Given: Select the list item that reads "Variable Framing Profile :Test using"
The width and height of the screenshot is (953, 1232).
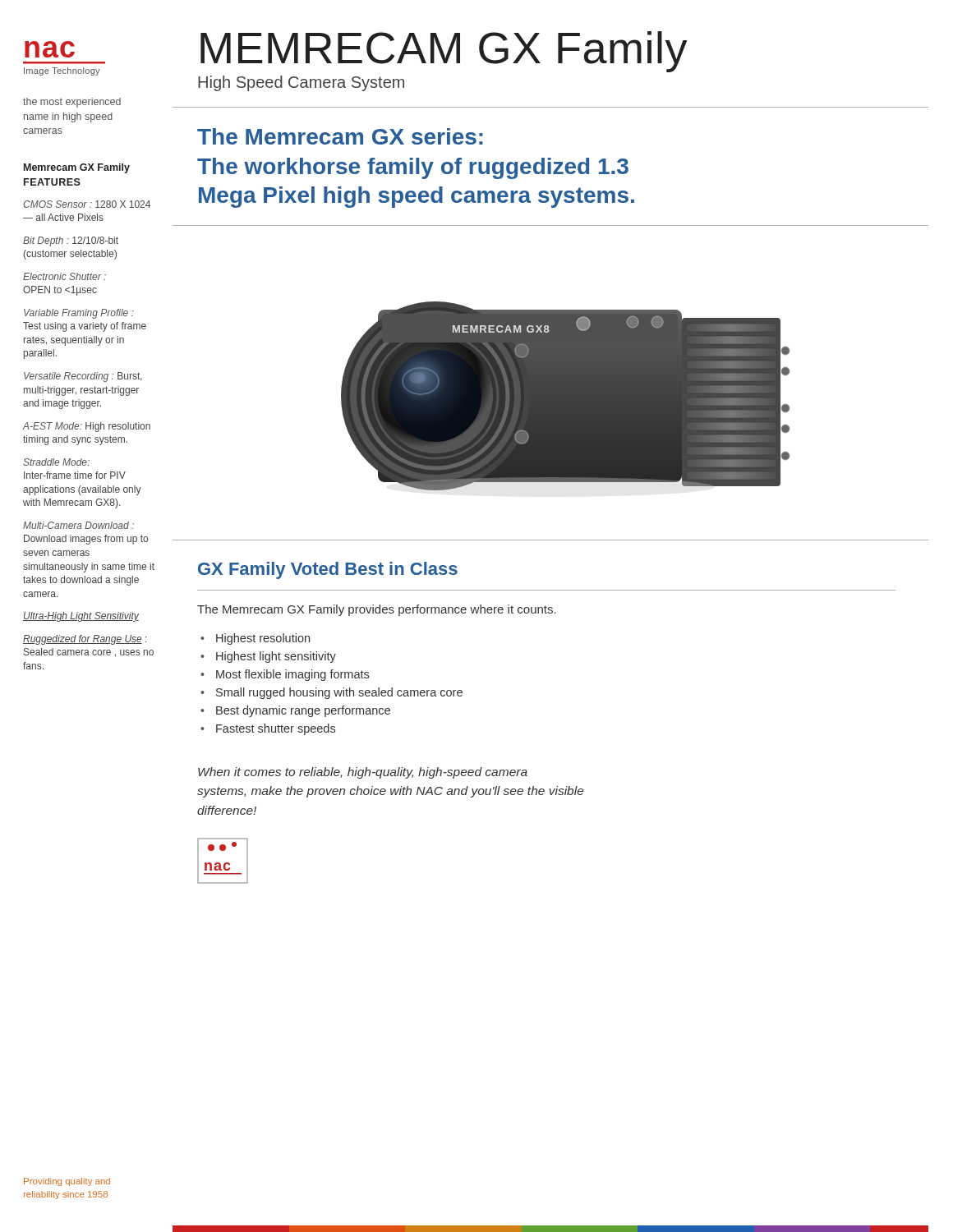Looking at the screenshot, I should tap(85, 333).
